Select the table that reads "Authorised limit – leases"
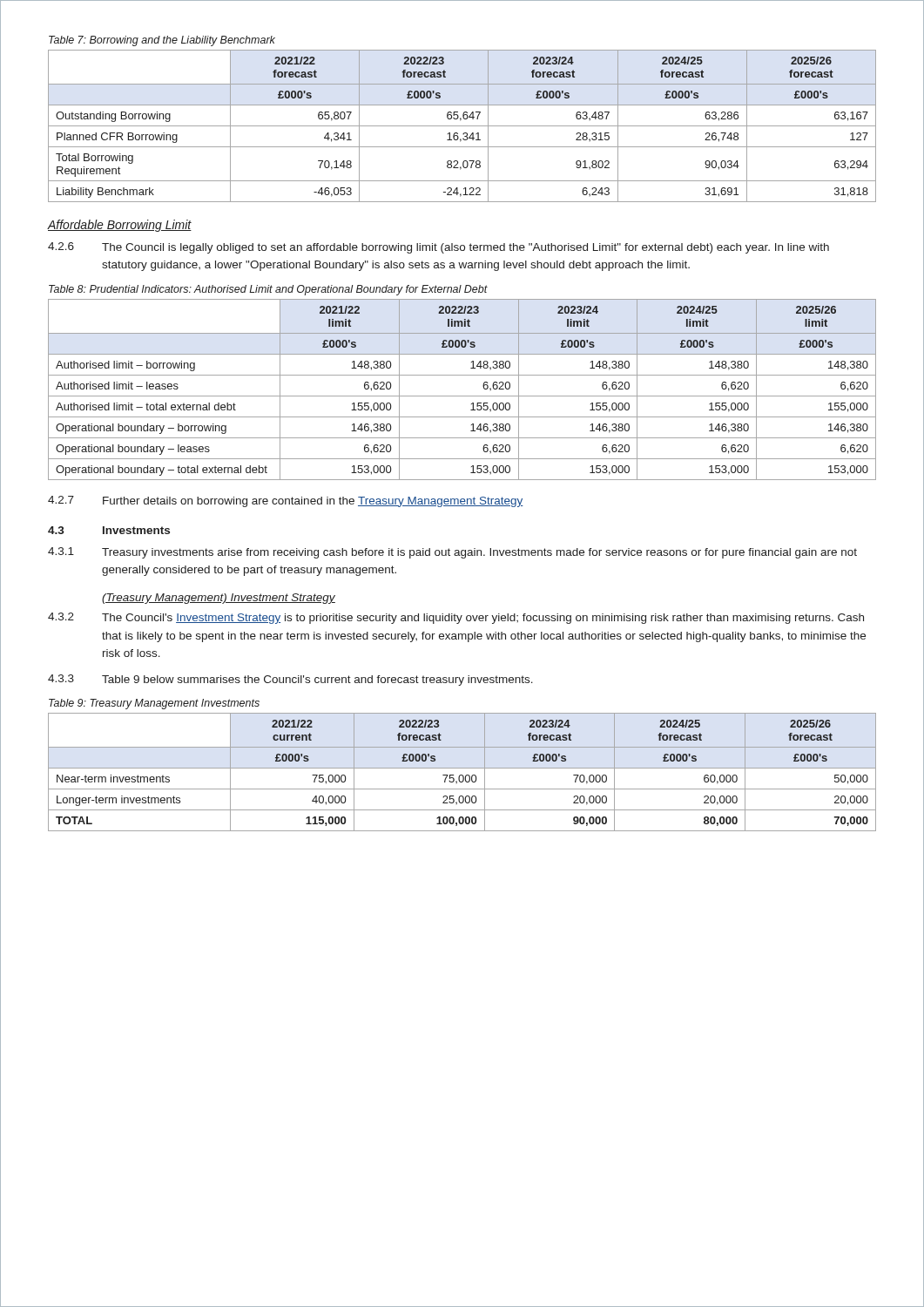 point(462,389)
